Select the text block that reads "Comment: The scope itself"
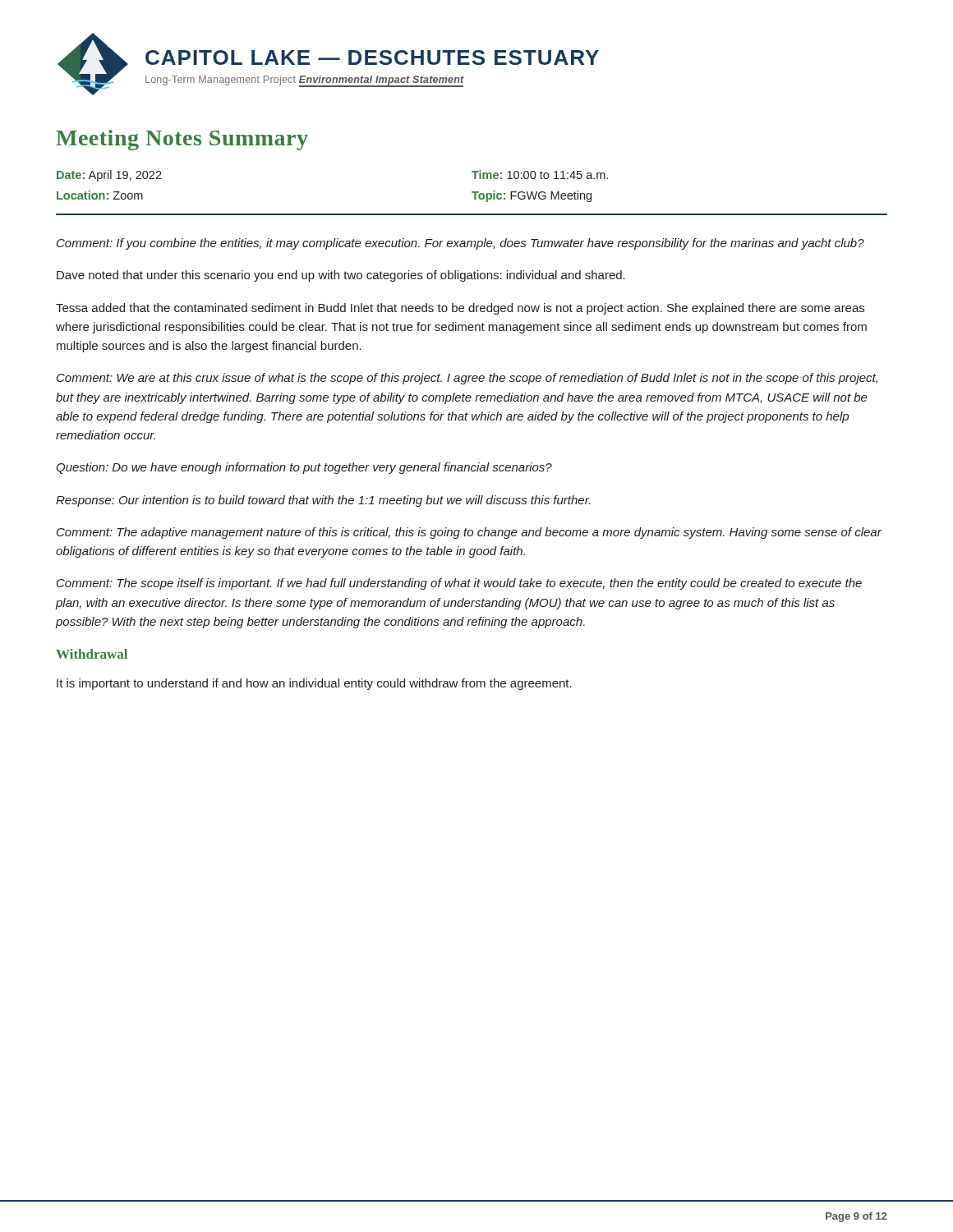Viewport: 953px width, 1232px height. click(x=459, y=602)
